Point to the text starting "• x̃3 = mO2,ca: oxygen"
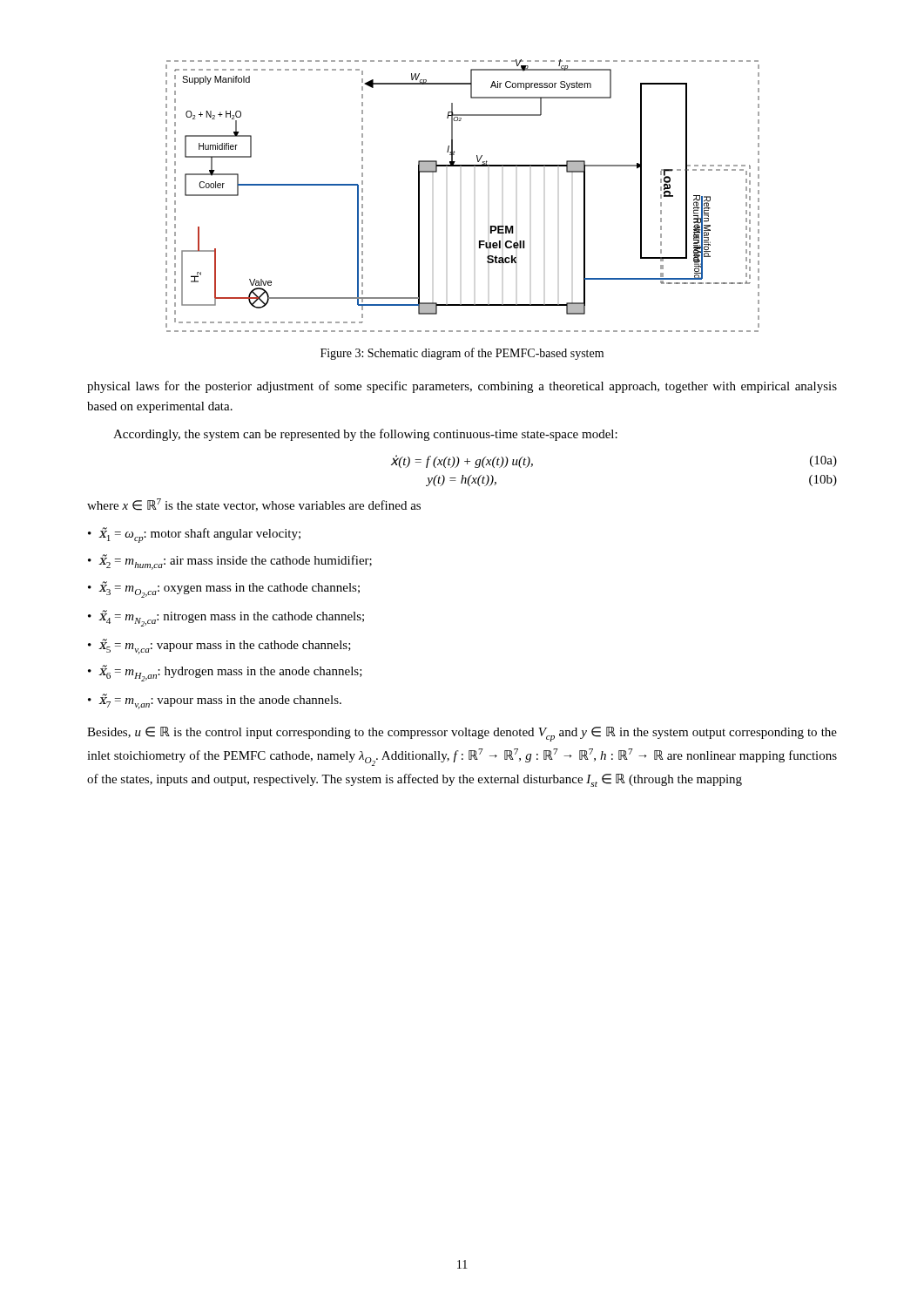This screenshot has height=1307, width=924. pos(224,589)
